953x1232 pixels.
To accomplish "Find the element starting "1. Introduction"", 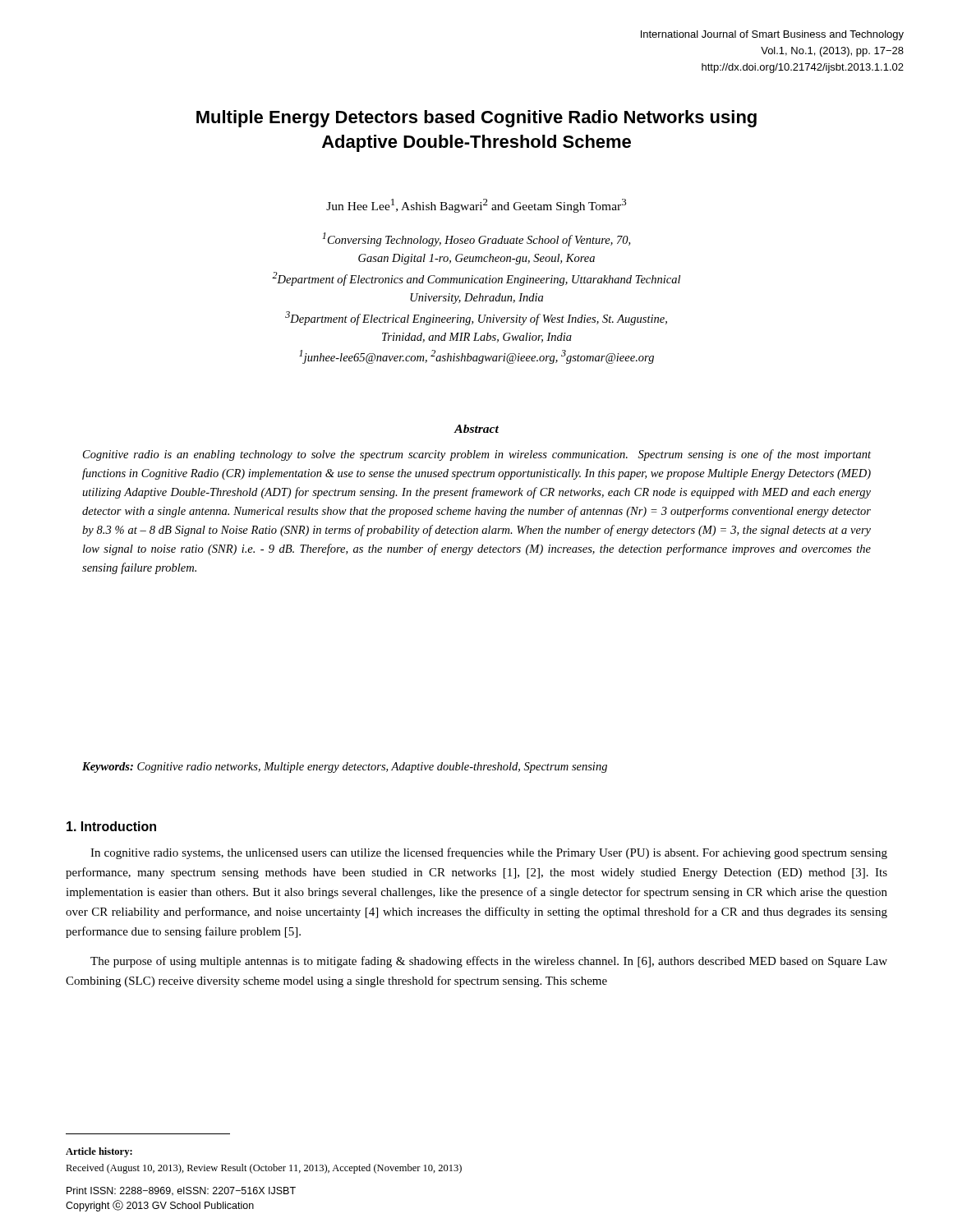I will point(111,827).
